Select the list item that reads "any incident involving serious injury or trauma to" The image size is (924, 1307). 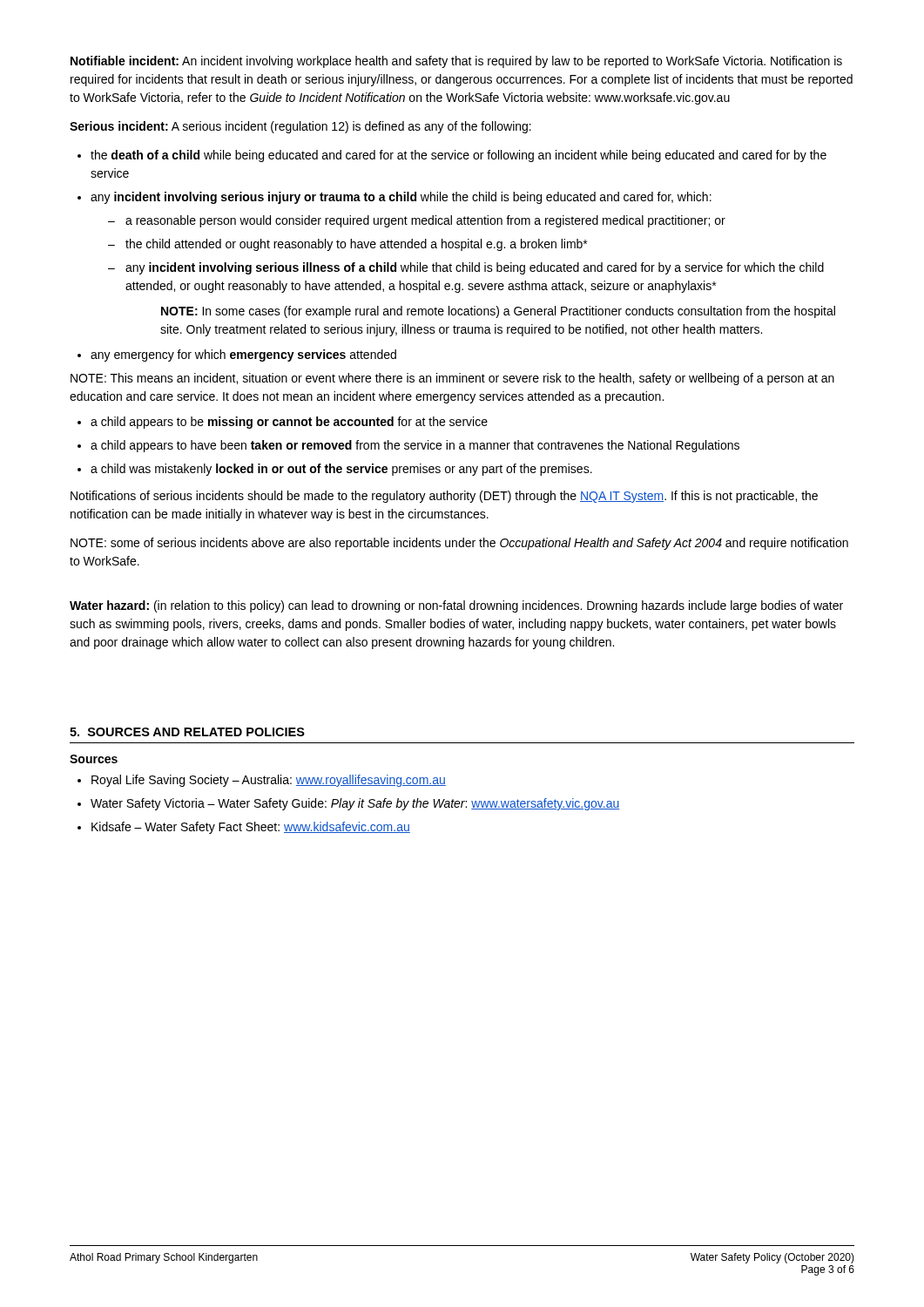coord(472,264)
